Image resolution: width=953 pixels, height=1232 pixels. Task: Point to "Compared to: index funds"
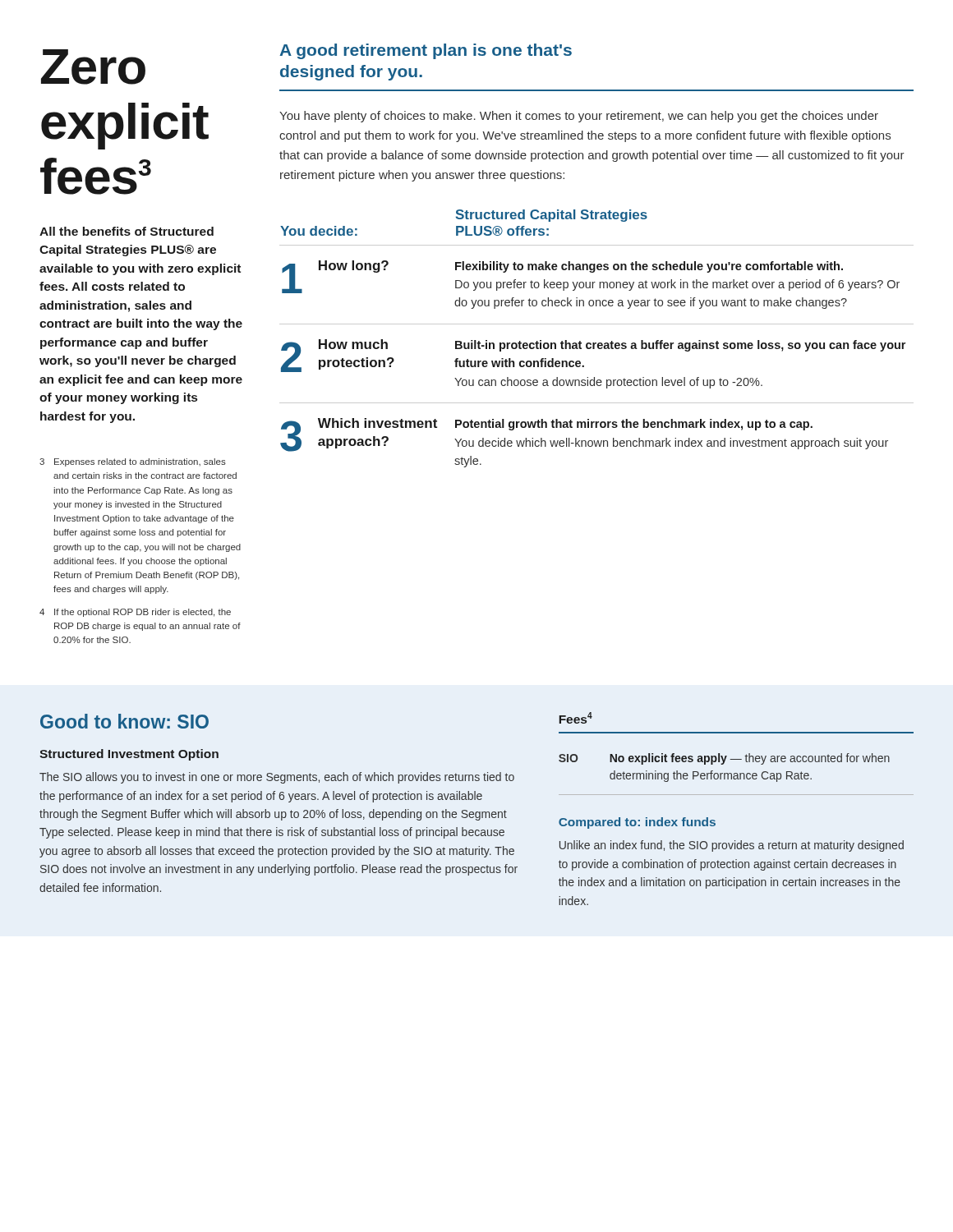coord(637,823)
